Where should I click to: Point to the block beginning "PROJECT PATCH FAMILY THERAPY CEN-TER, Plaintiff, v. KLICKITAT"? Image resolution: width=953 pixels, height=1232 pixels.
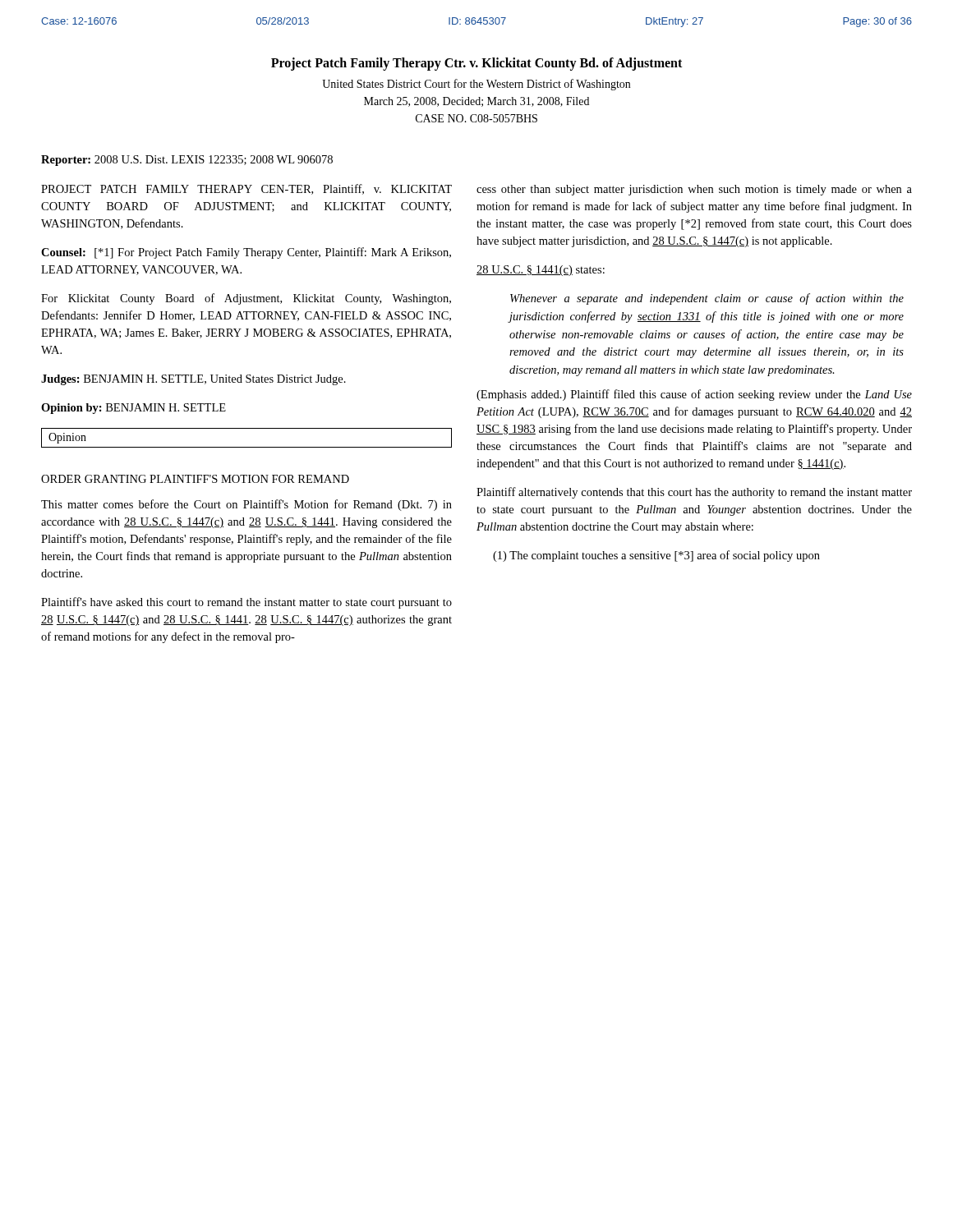coord(246,206)
